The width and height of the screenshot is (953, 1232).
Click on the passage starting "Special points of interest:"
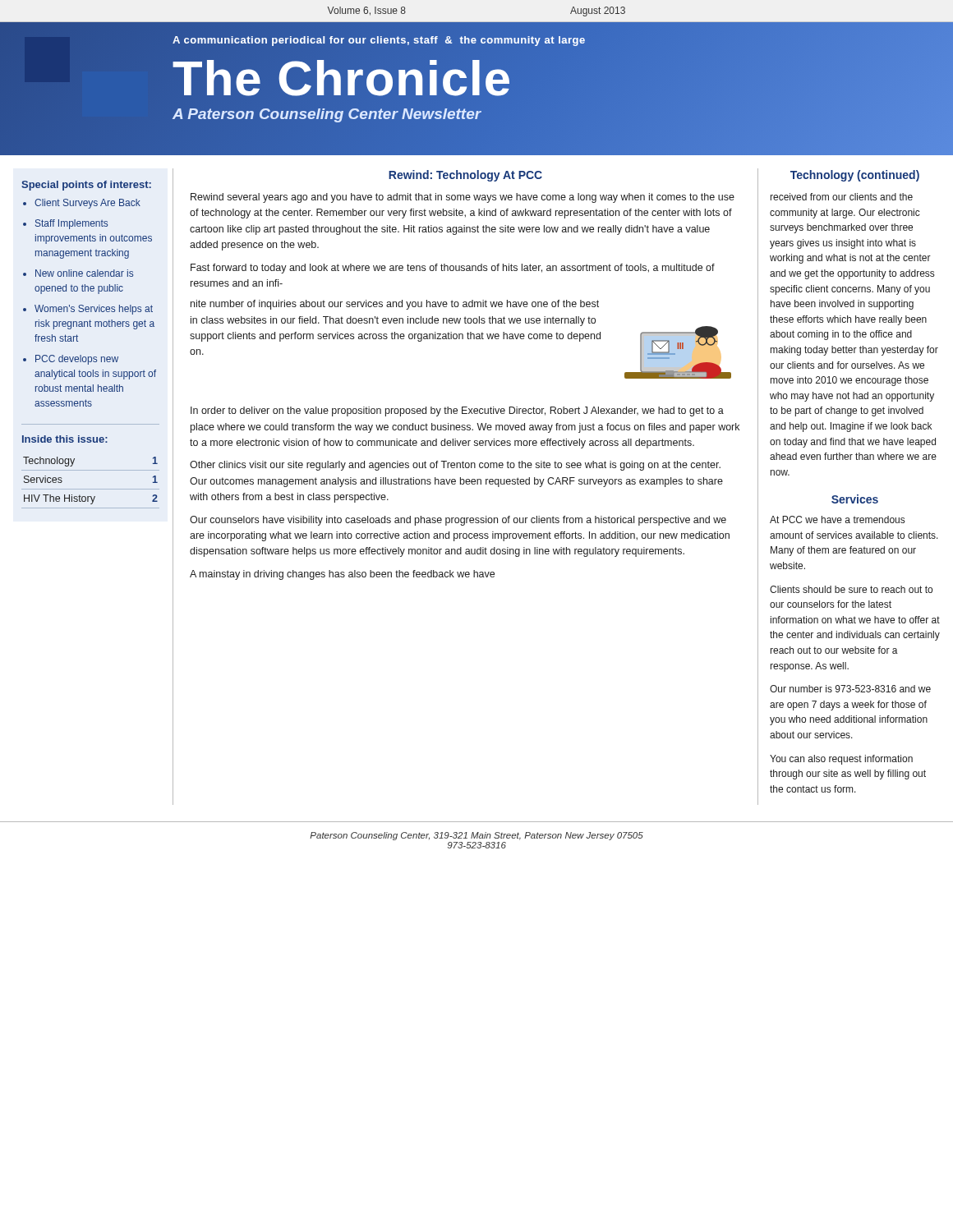coord(87,184)
